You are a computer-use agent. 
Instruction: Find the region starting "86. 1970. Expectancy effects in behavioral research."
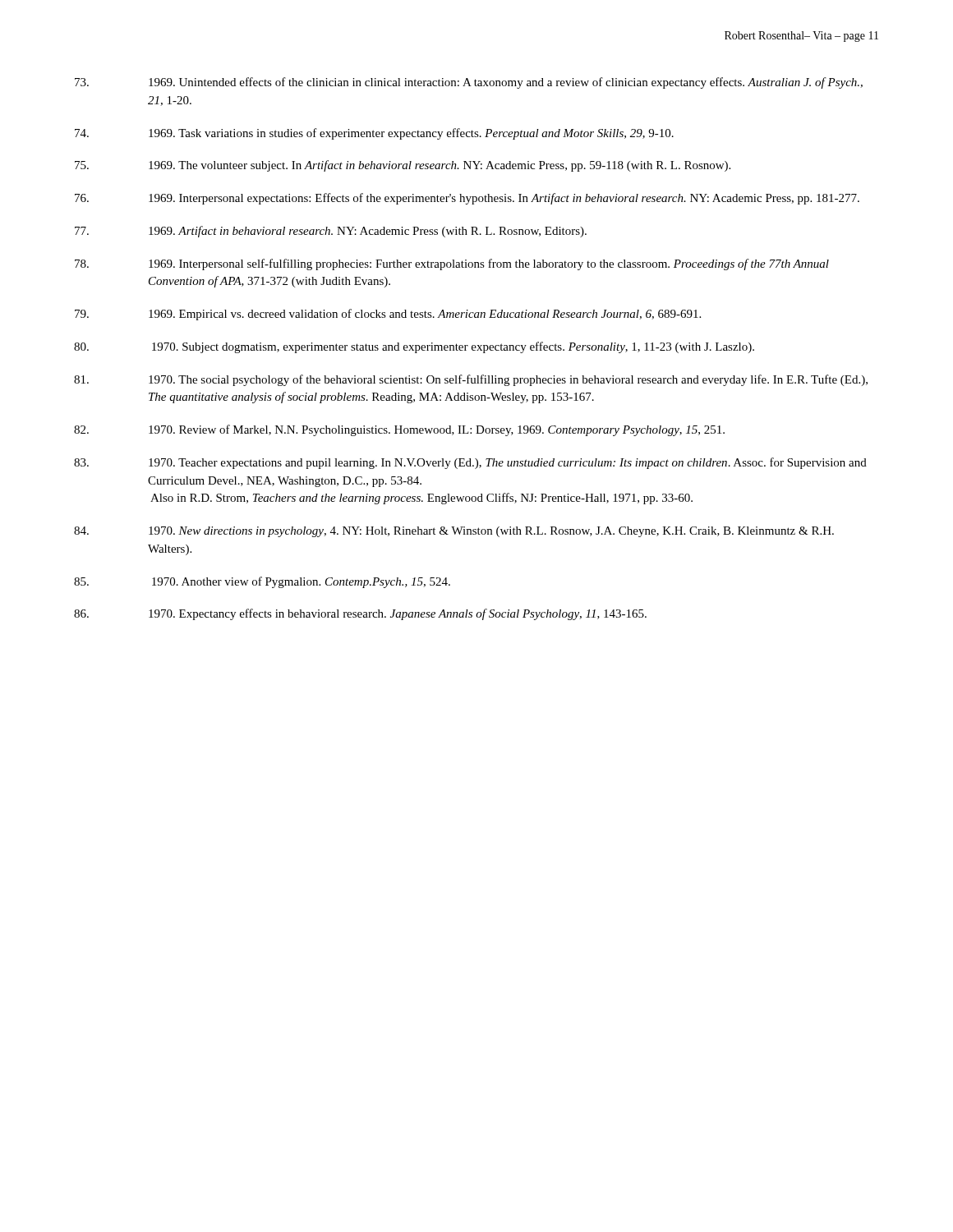[476, 614]
